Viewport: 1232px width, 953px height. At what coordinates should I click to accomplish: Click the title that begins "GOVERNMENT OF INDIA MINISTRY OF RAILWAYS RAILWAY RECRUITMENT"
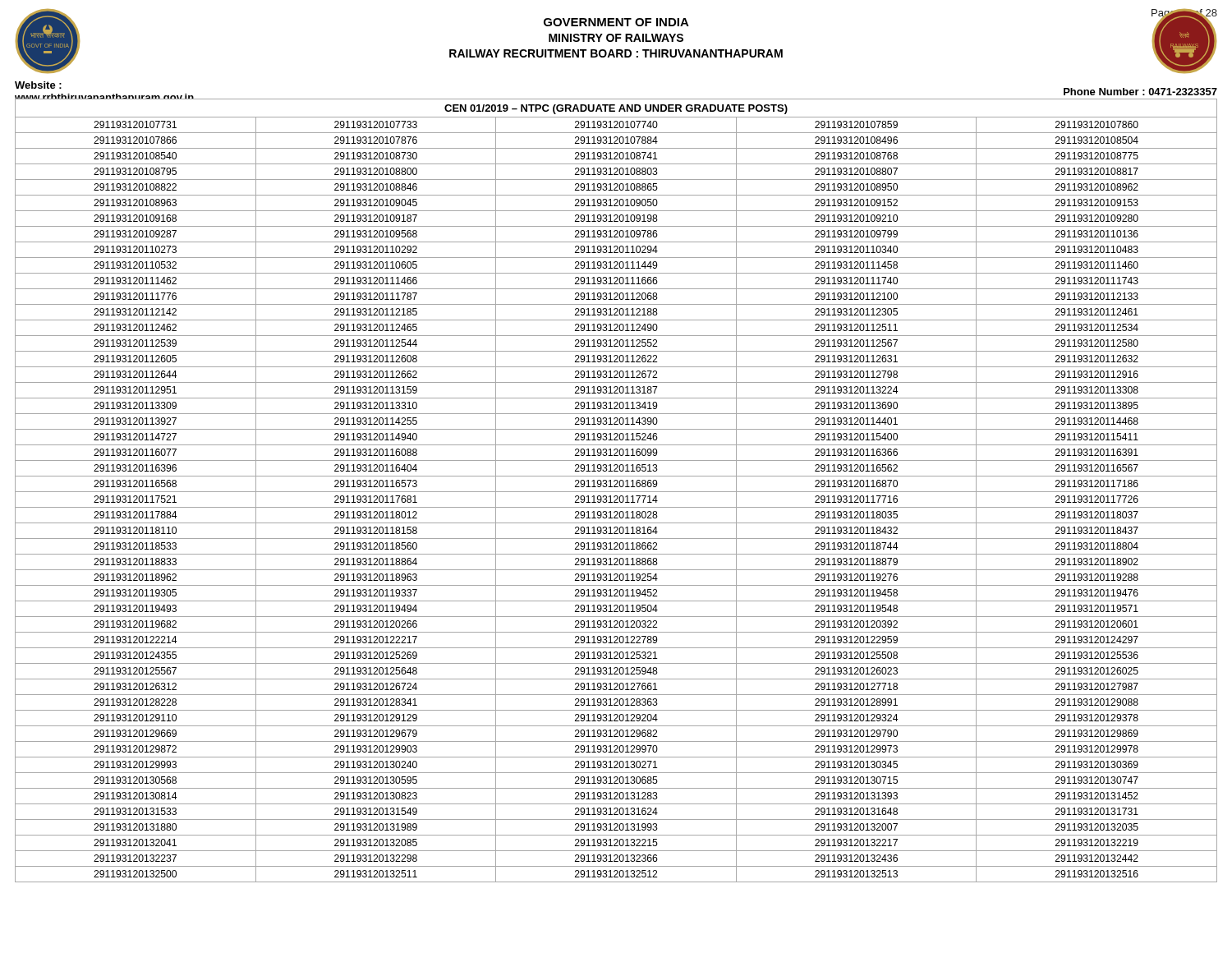616,37
